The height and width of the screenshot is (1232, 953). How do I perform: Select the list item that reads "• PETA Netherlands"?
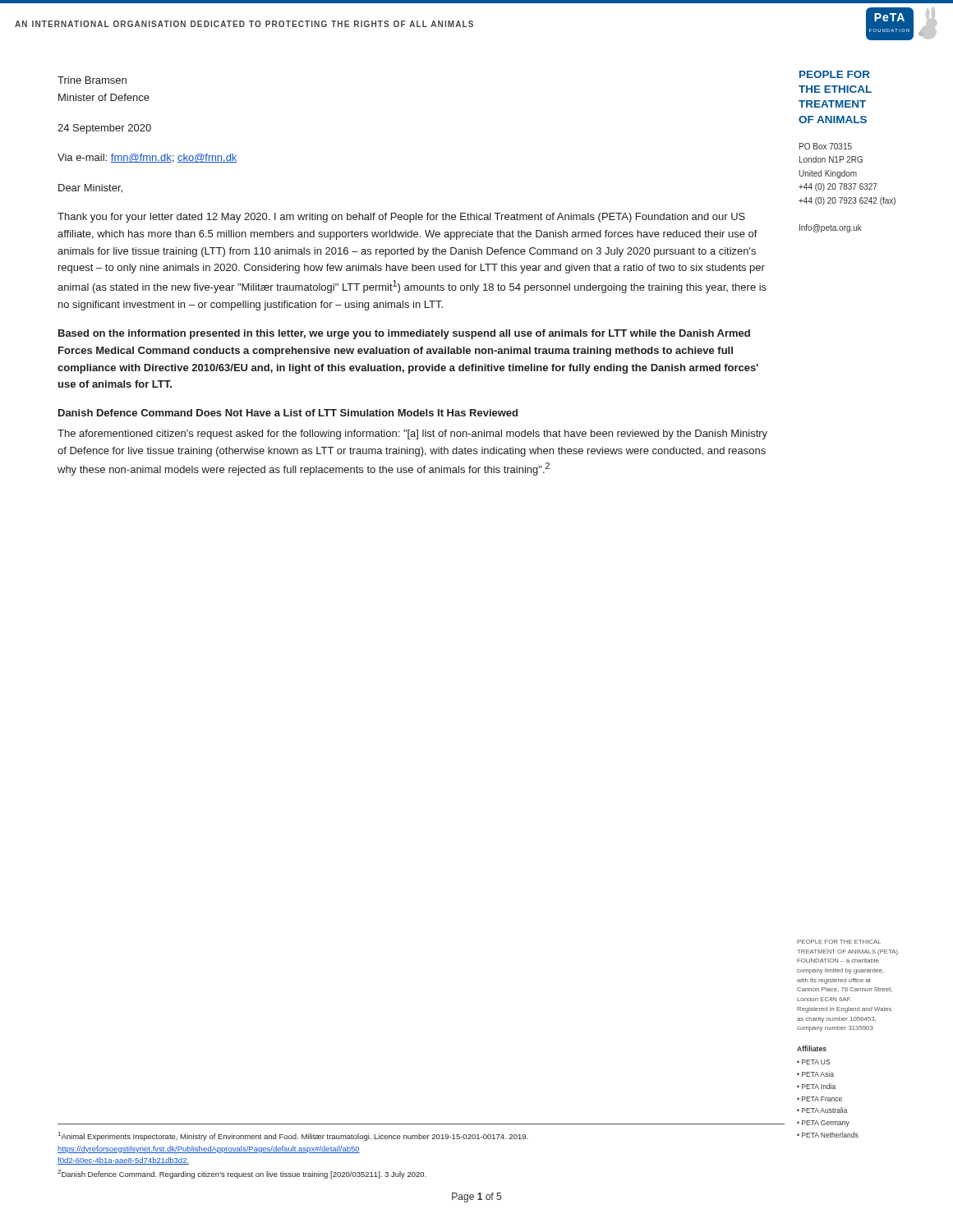tap(828, 1135)
